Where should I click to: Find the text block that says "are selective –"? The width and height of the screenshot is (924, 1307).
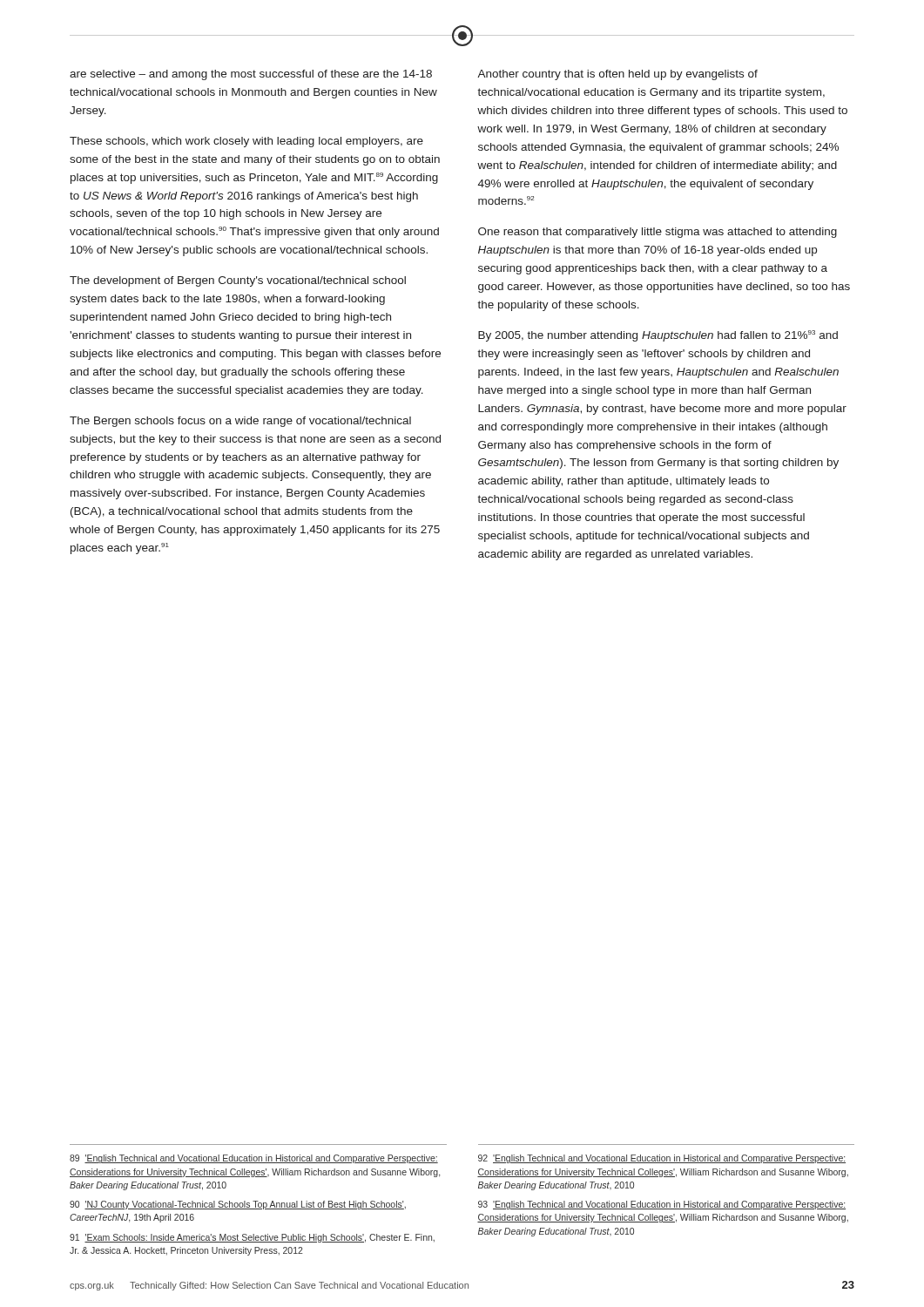(x=258, y=93)
